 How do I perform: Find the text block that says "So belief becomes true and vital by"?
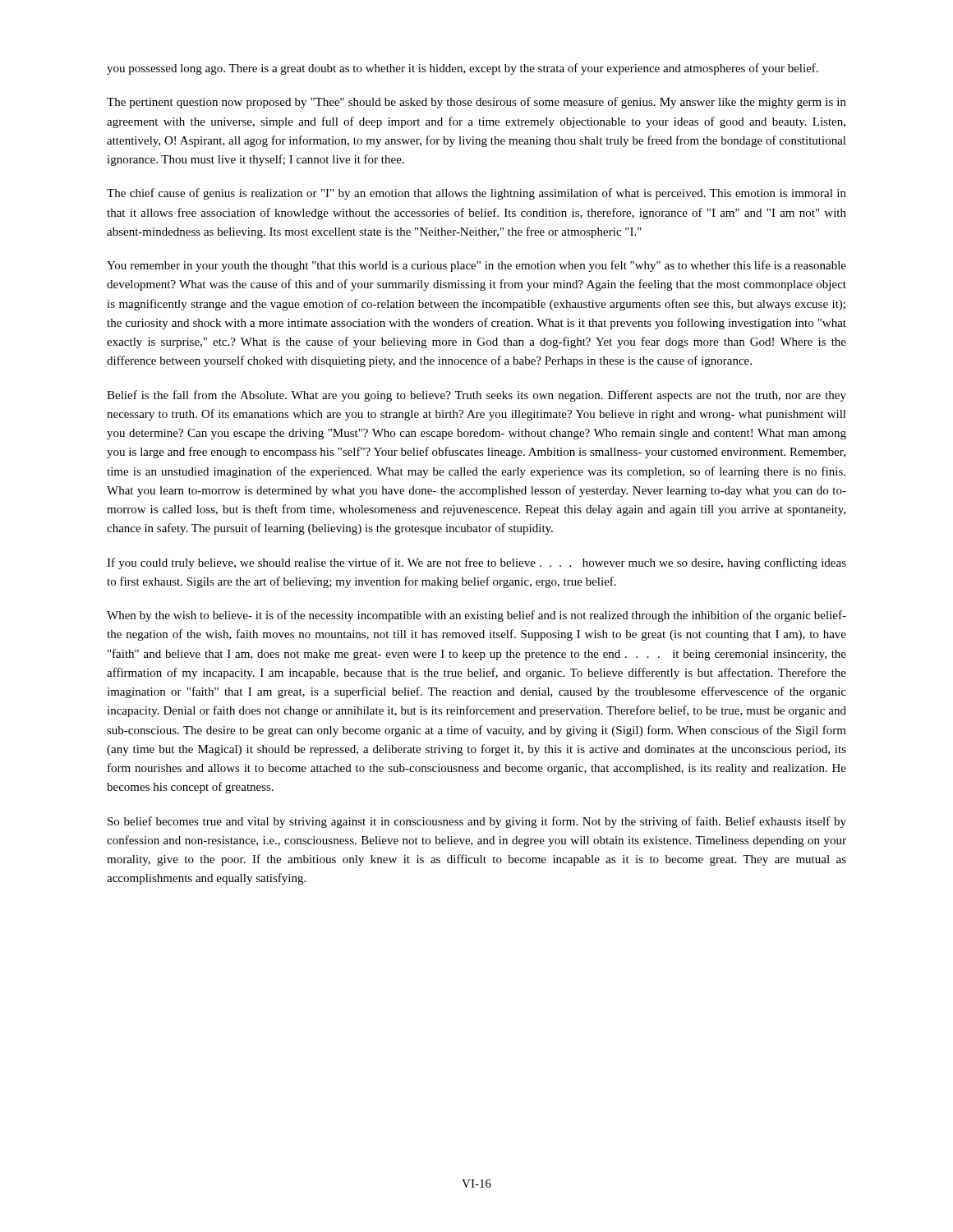(476, 850)
